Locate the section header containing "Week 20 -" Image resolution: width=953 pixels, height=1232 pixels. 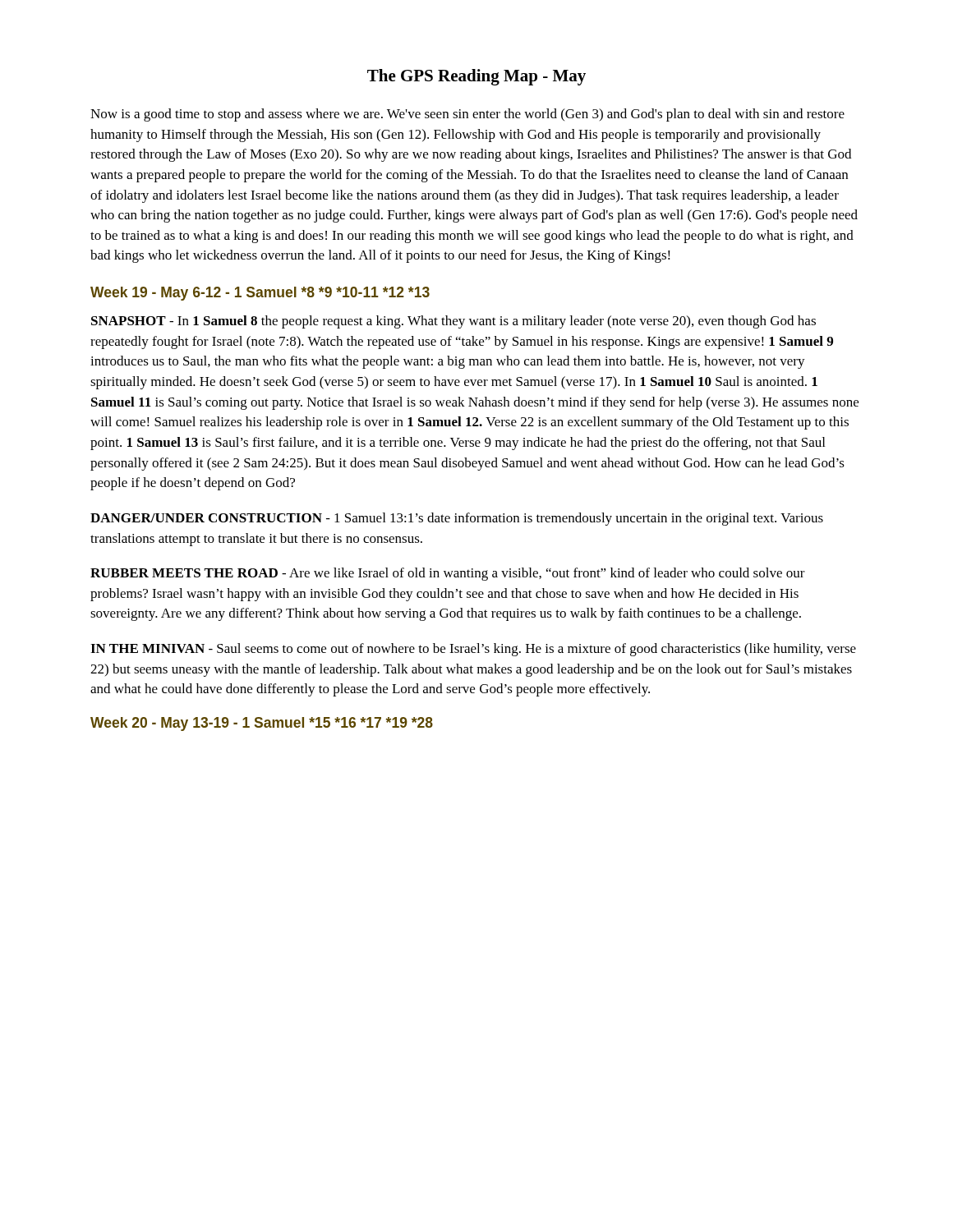(x=262, y=723)
